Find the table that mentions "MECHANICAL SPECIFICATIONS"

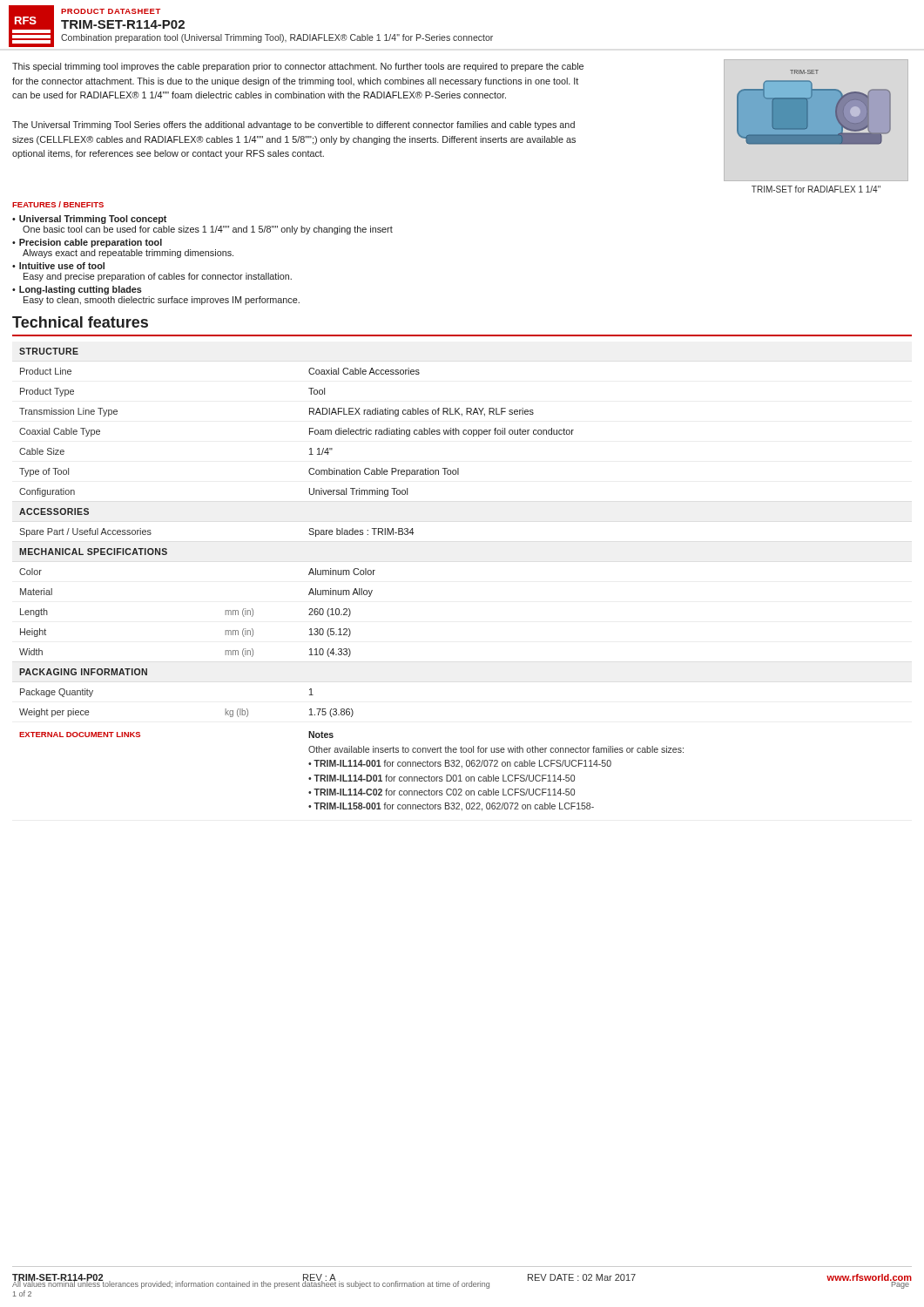[462, 581]
